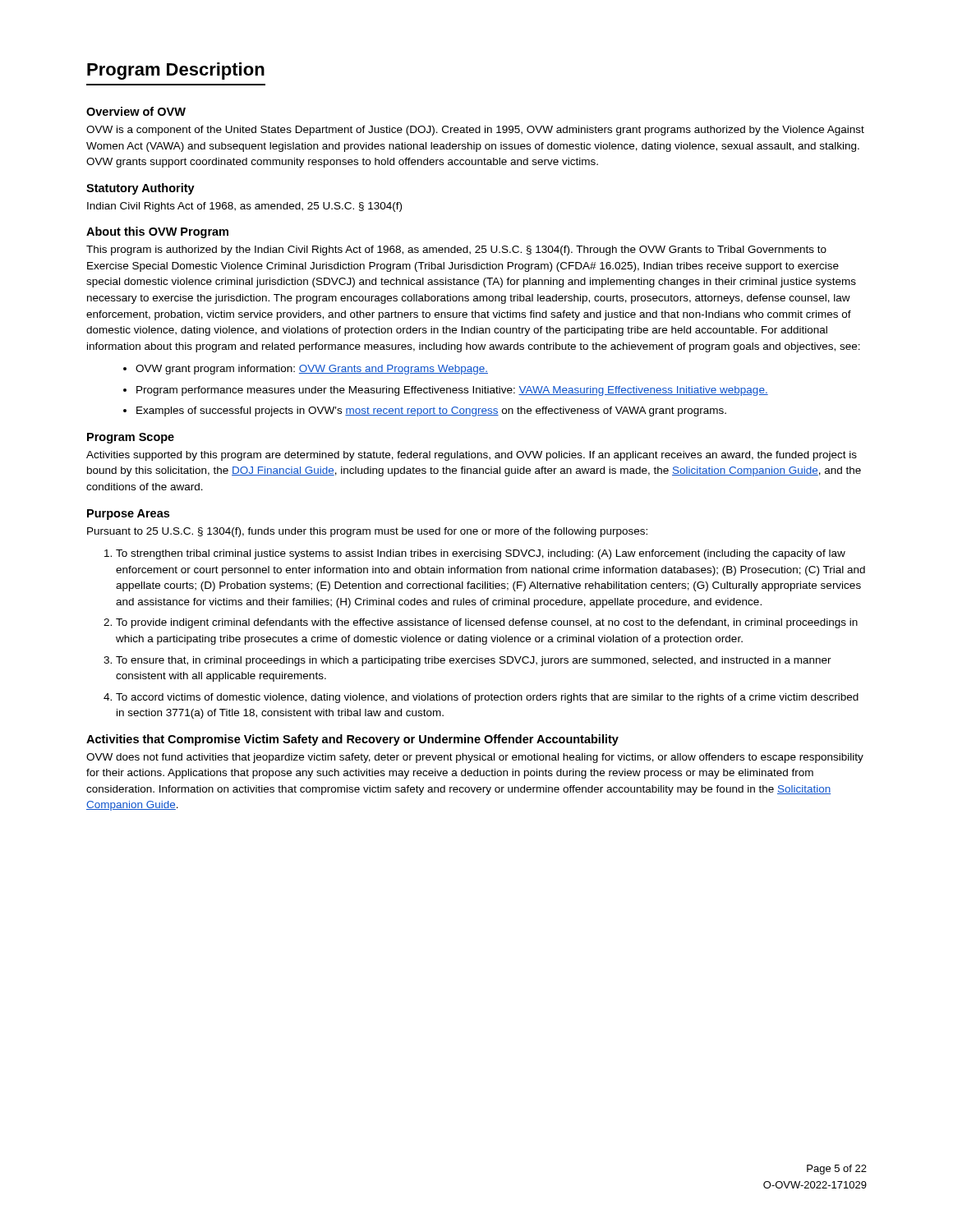Screen dimensions: 1232x953
Task: Find "Overview of OVW" on this page
Action: (x=136, y=111)
